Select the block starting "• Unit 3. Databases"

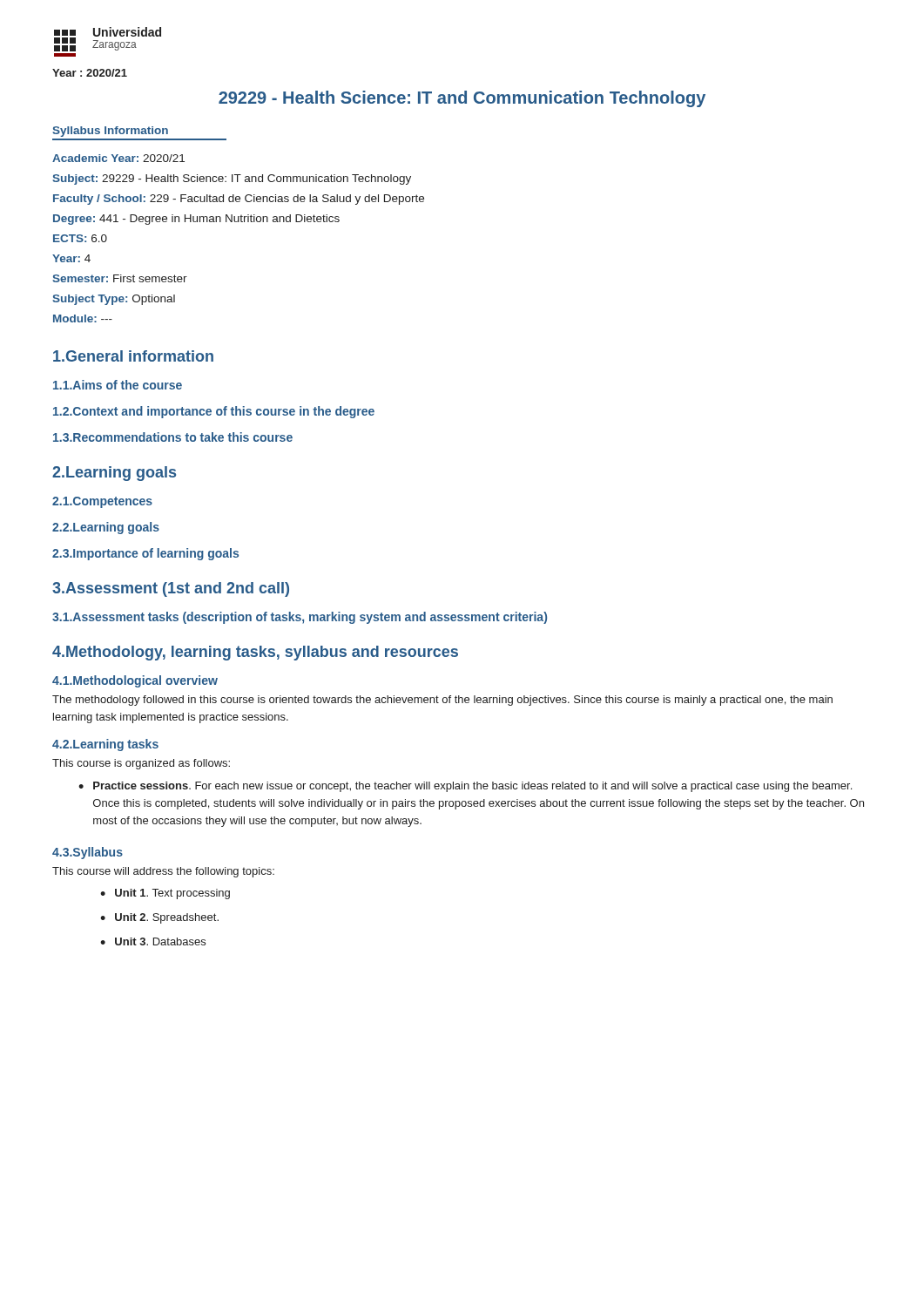[153, 941]
